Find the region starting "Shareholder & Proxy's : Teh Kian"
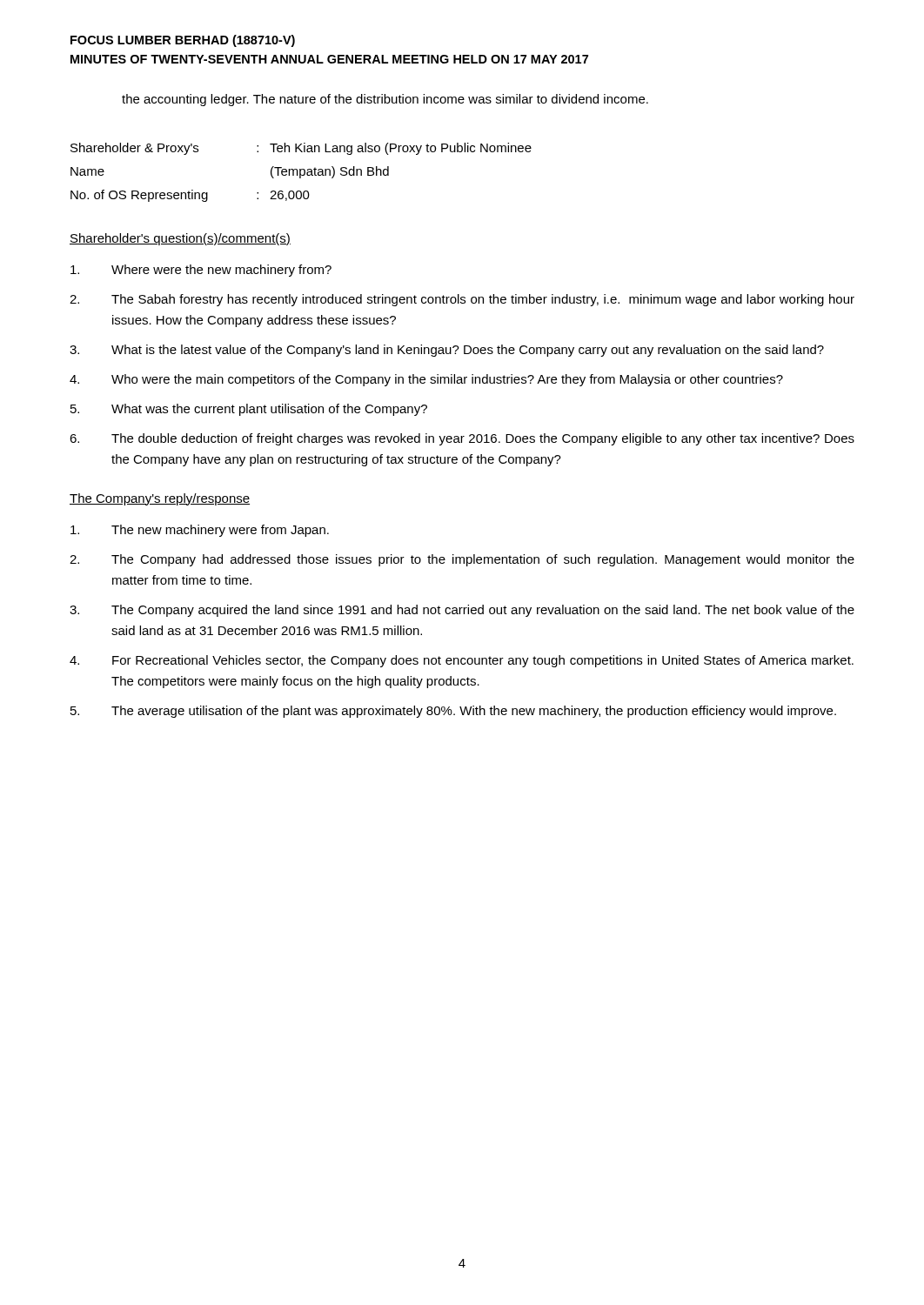The width and height of the screenshot is (924, 1305). point(301,149)
